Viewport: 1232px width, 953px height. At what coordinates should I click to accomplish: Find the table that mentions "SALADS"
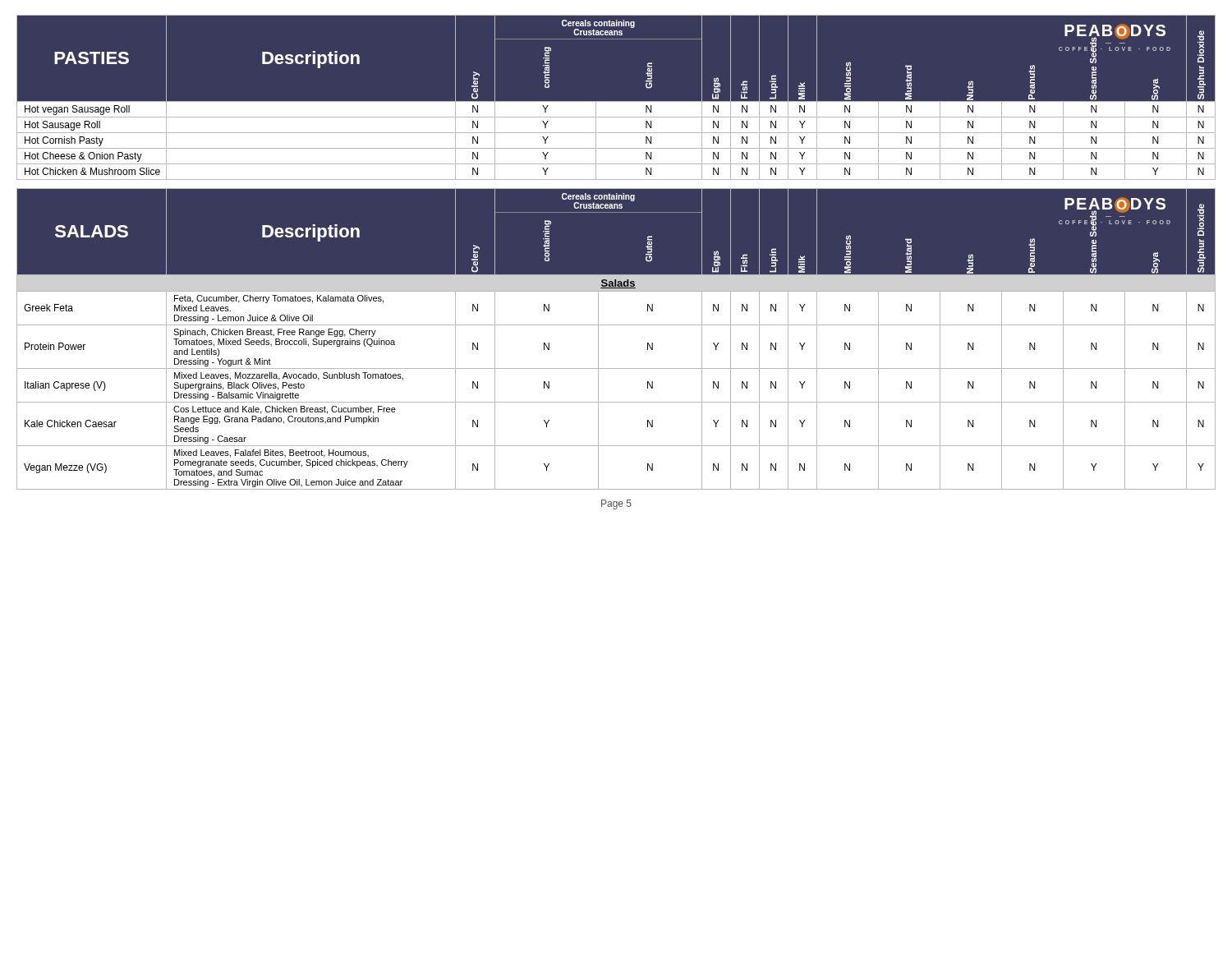point(616,339)
